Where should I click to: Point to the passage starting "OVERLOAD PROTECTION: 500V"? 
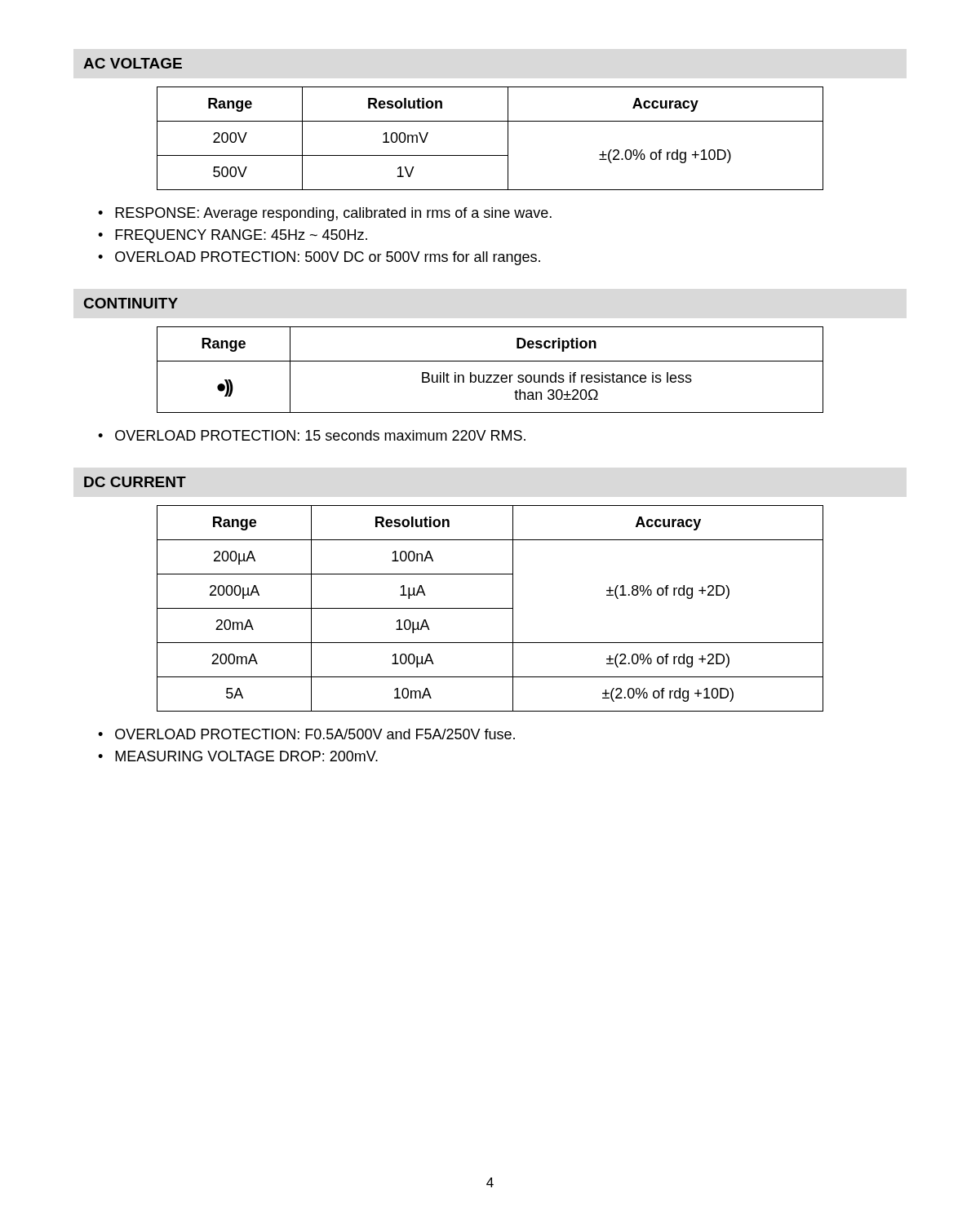pyautogui.click(x=328, y=257)
